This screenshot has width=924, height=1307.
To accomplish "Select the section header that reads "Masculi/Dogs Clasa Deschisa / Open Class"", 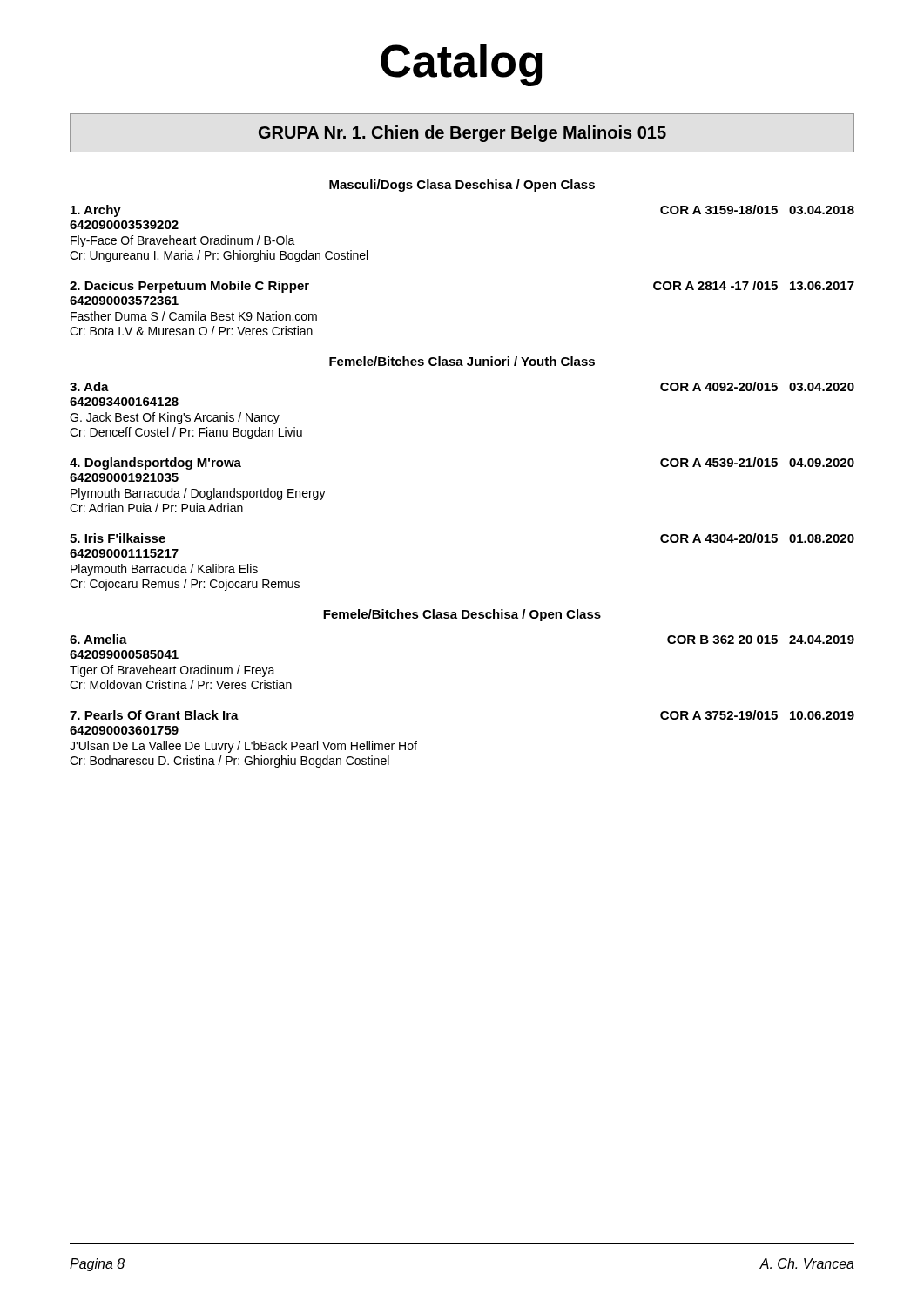I will [x=462, y=184].
